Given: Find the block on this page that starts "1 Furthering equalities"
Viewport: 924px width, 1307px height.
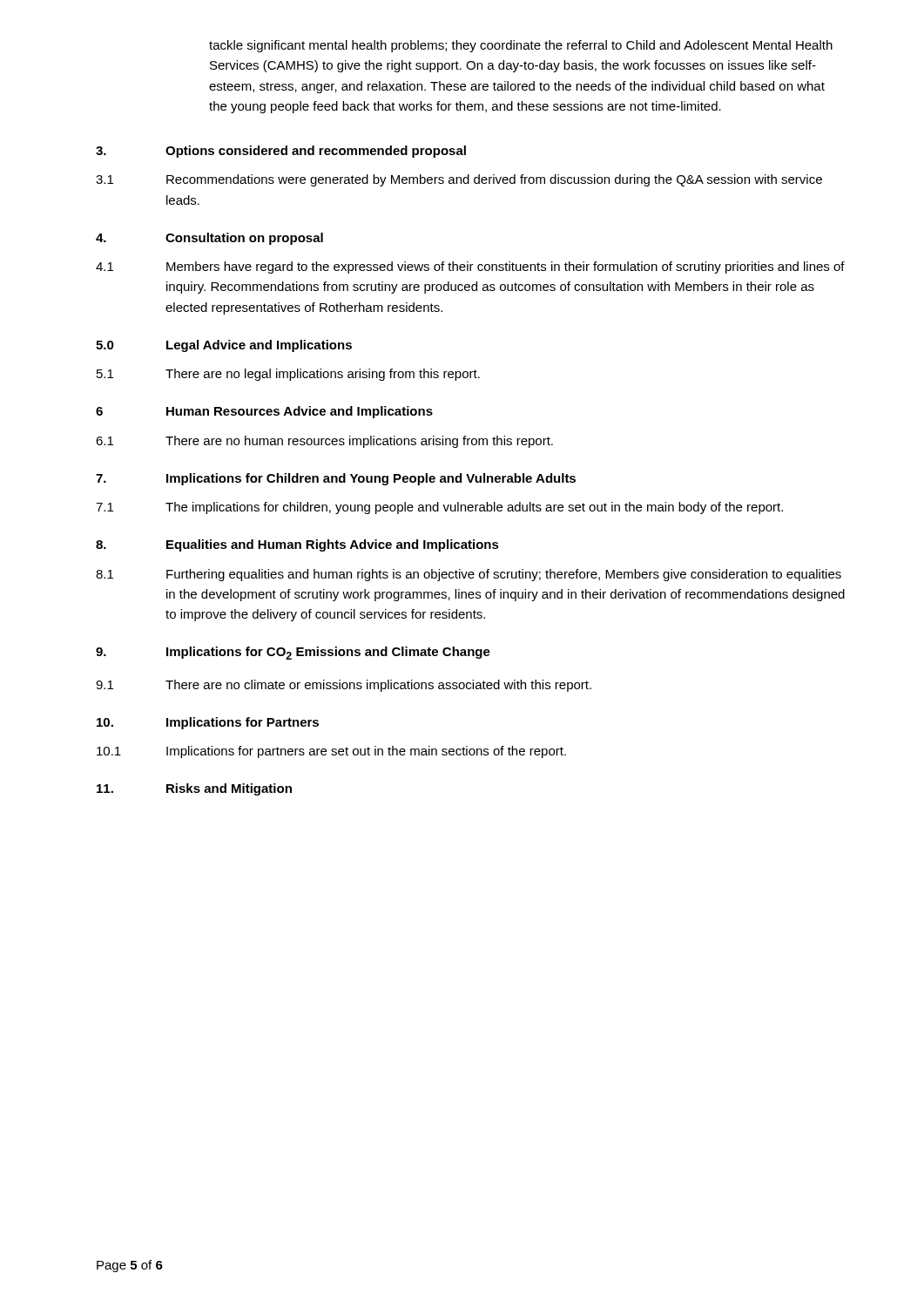Looking at the screenshot, I should coord(471,594).
